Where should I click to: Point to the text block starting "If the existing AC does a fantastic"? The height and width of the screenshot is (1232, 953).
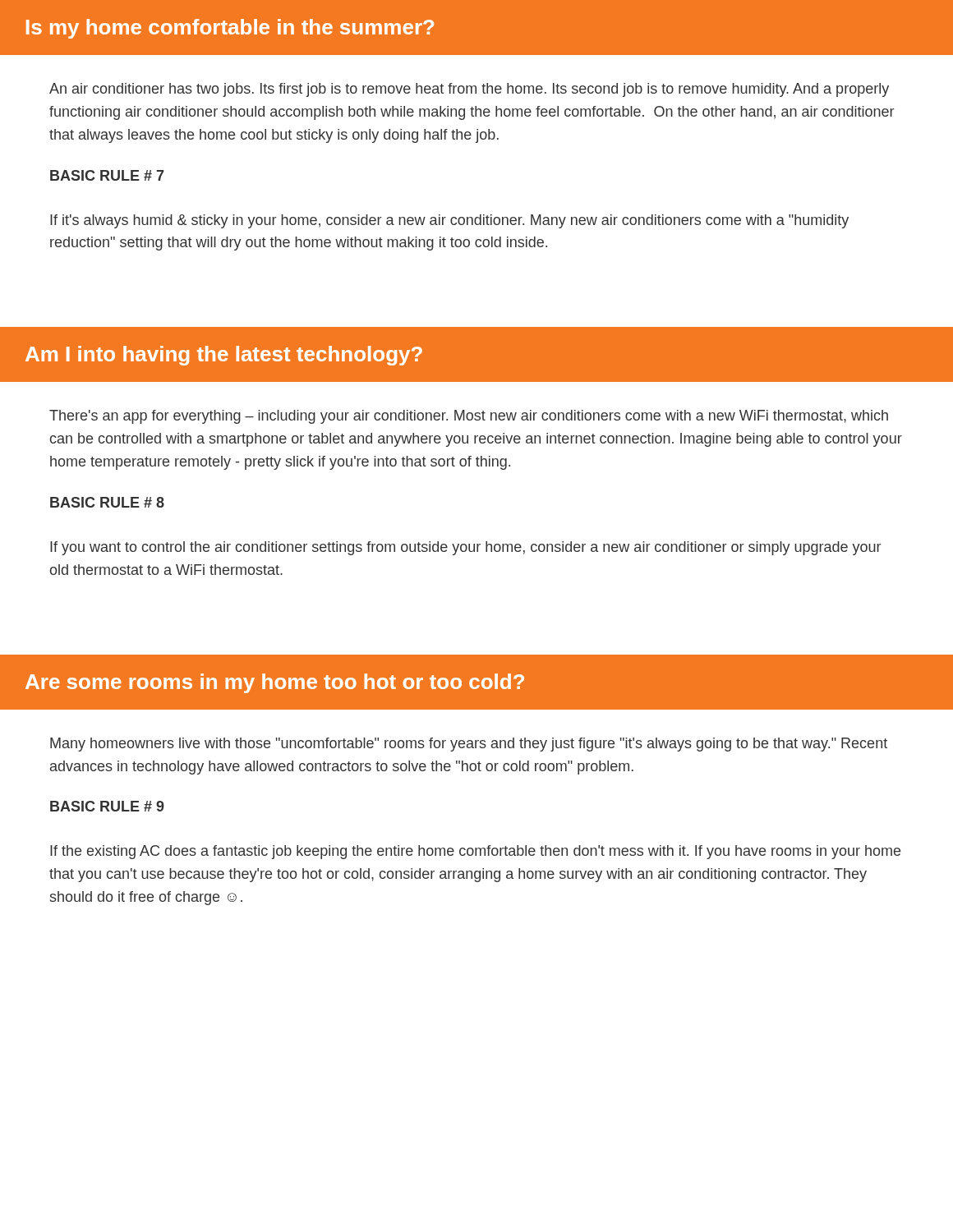tap(476, 875)
